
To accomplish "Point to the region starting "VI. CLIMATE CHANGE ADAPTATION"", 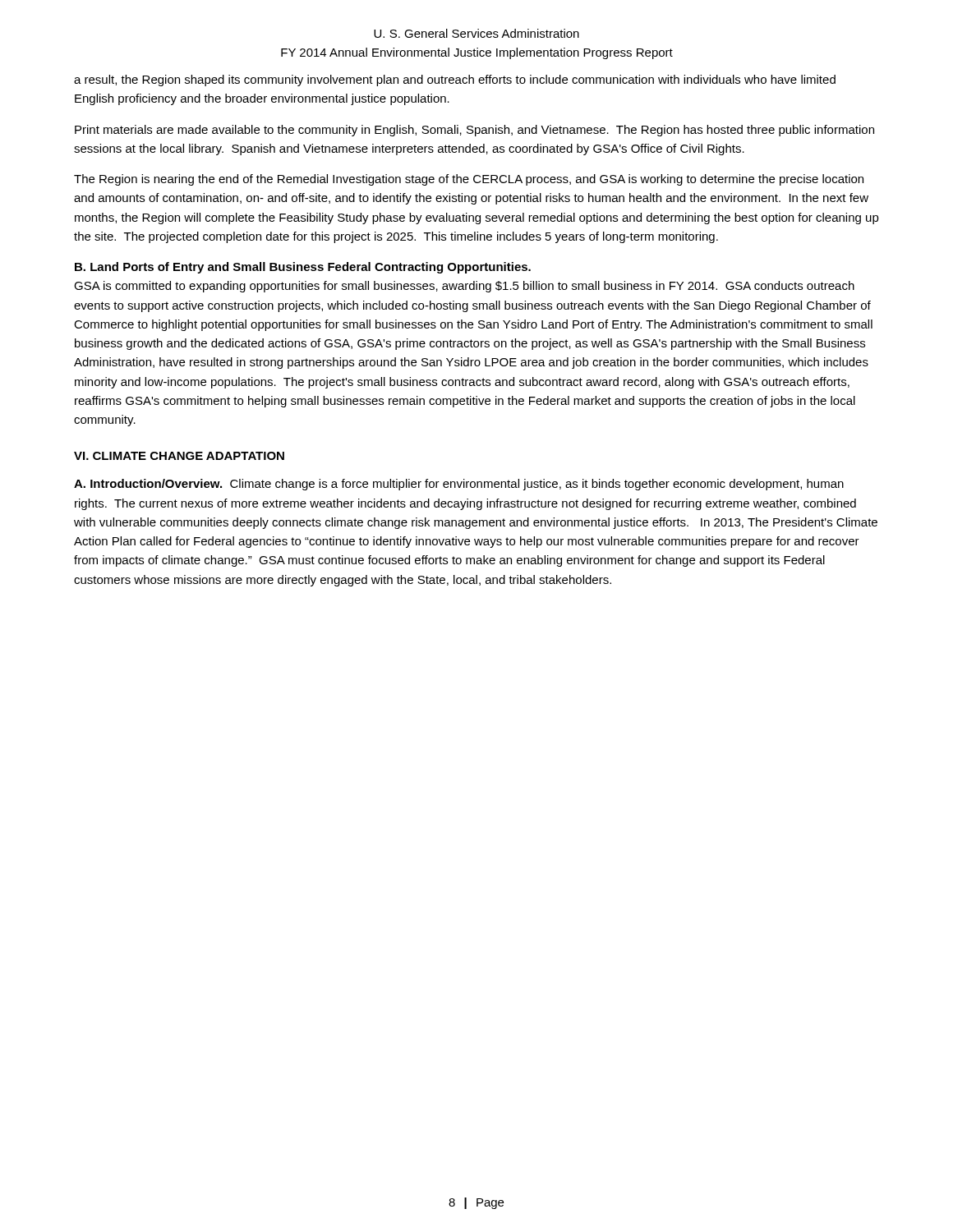I will click(x=179, y=456).
